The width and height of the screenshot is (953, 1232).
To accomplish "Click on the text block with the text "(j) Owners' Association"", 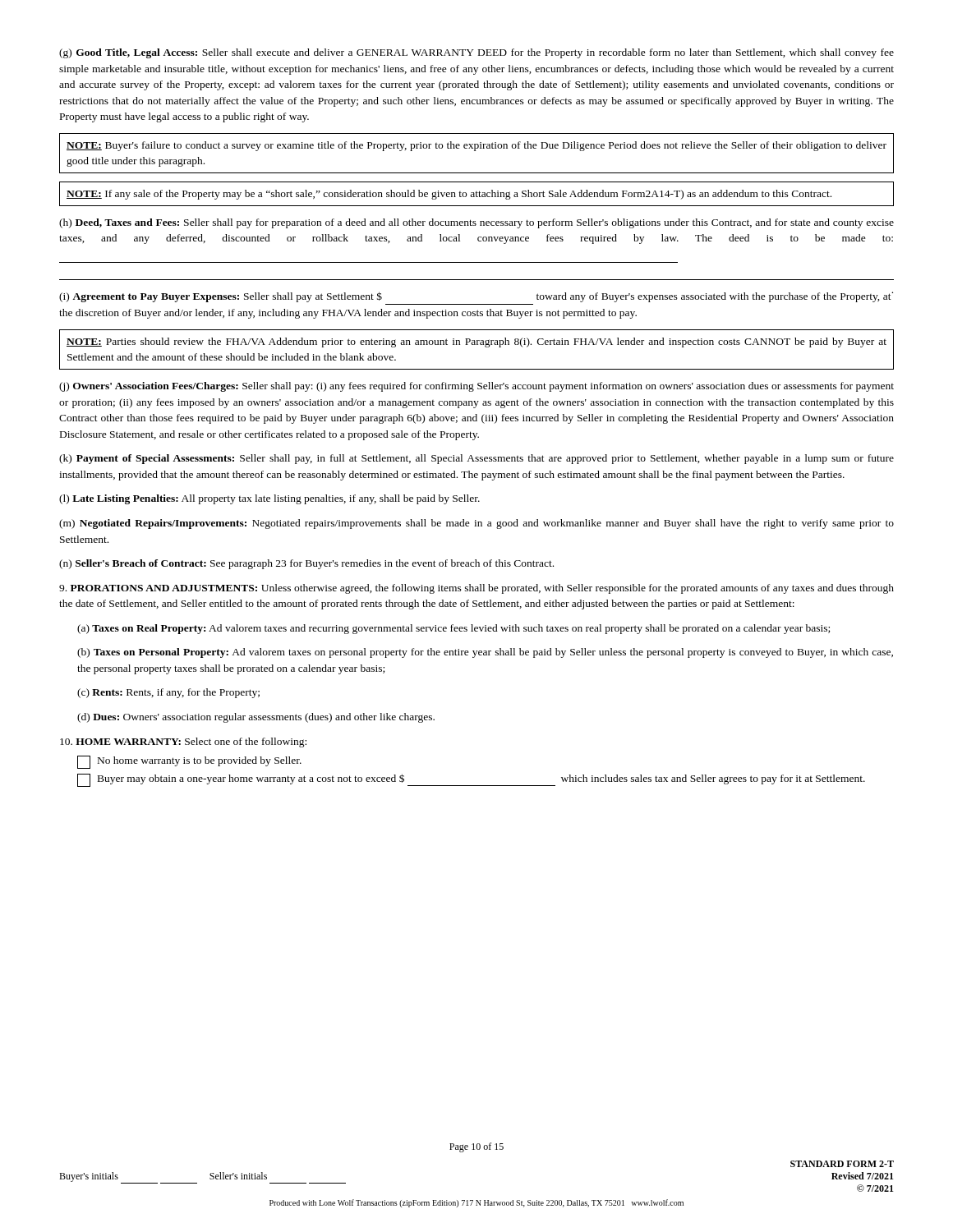I will 476,410.
